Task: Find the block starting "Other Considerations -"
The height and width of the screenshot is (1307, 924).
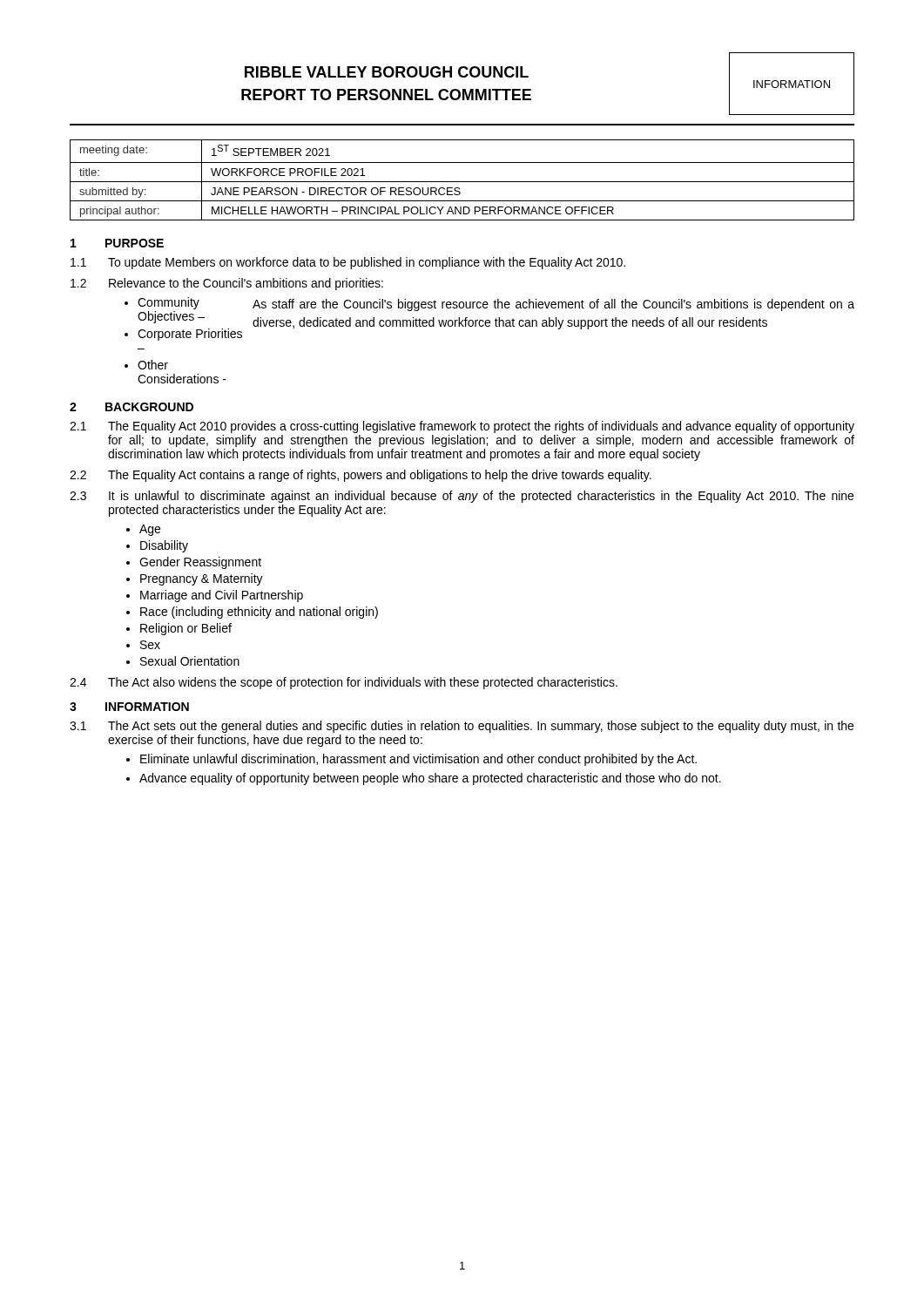Action: [182, 372]
